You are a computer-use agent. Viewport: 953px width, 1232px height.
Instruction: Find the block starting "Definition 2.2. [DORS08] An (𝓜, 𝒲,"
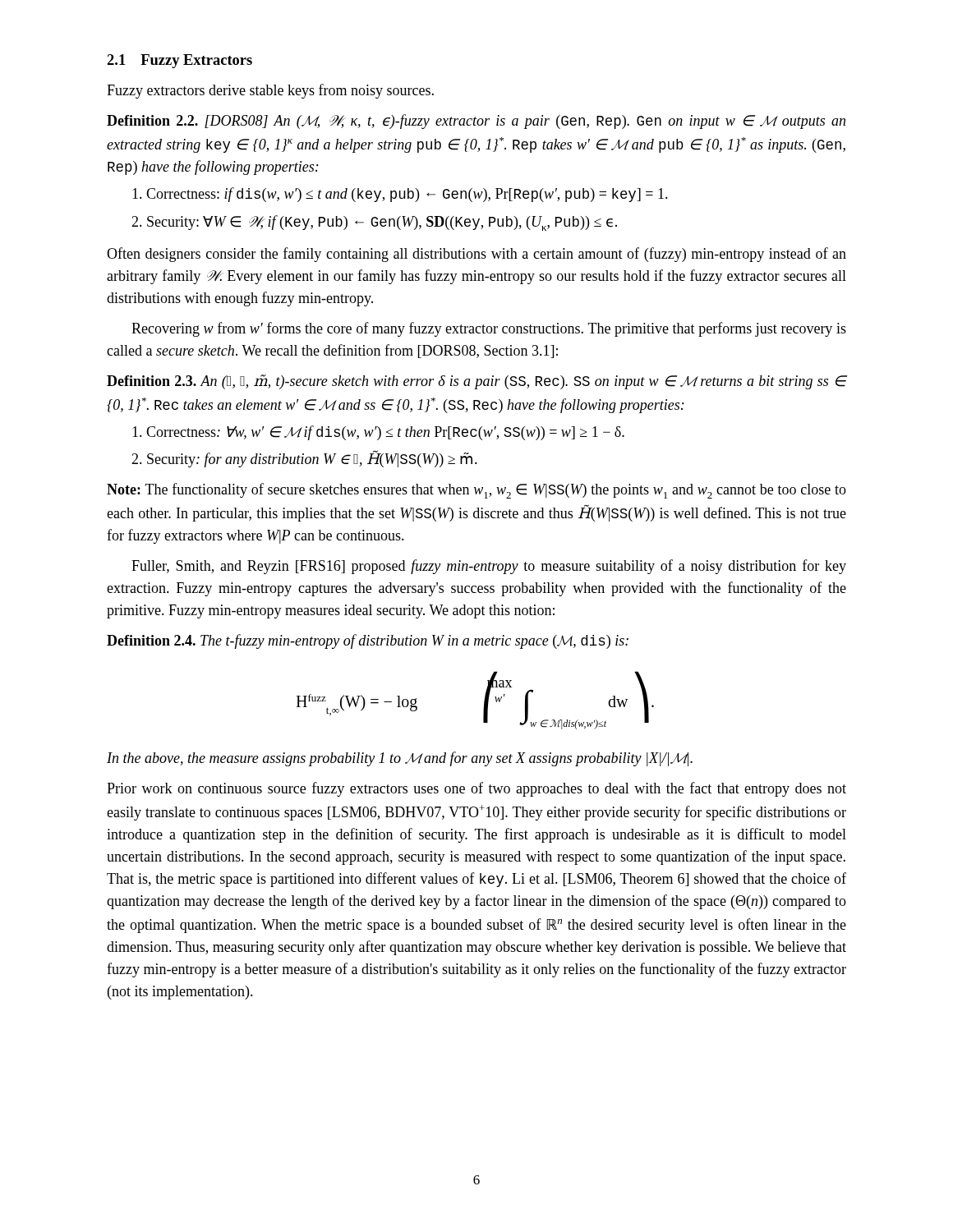(476, 144)
